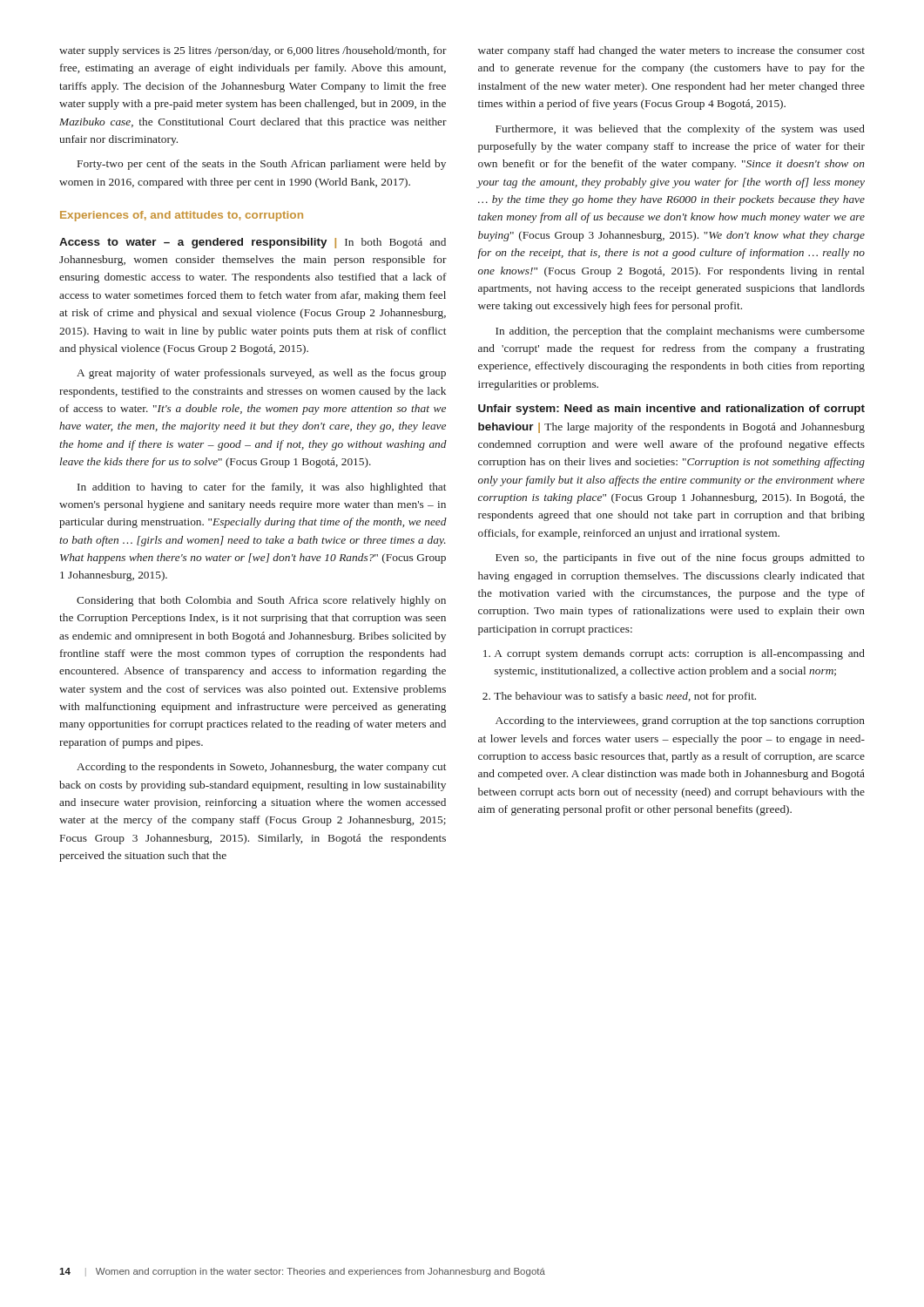Select the section header
This screenshot has height=1307, width=924.
pos(253,216)
